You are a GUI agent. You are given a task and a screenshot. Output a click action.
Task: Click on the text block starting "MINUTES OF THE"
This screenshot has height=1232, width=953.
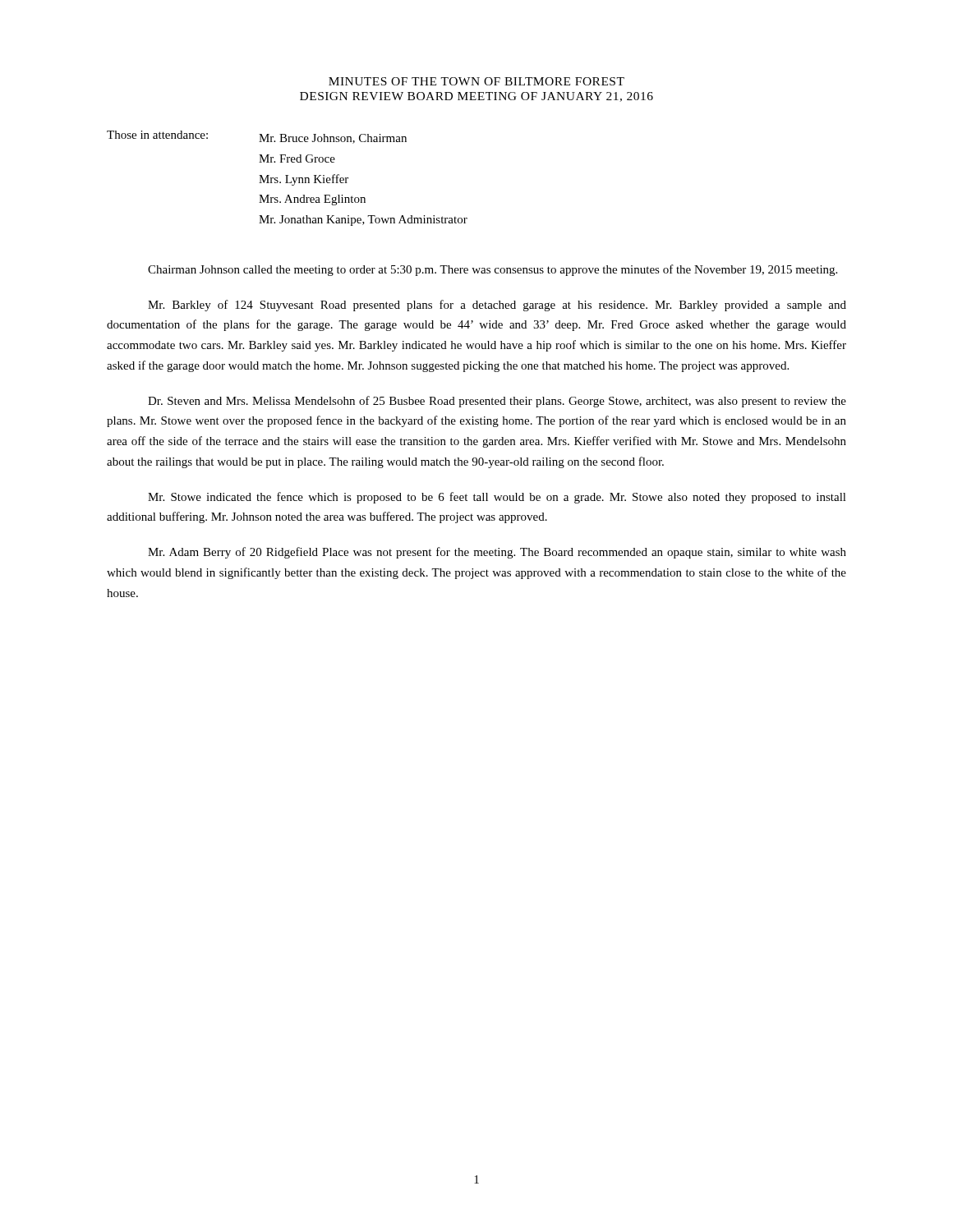click(476, 89)
